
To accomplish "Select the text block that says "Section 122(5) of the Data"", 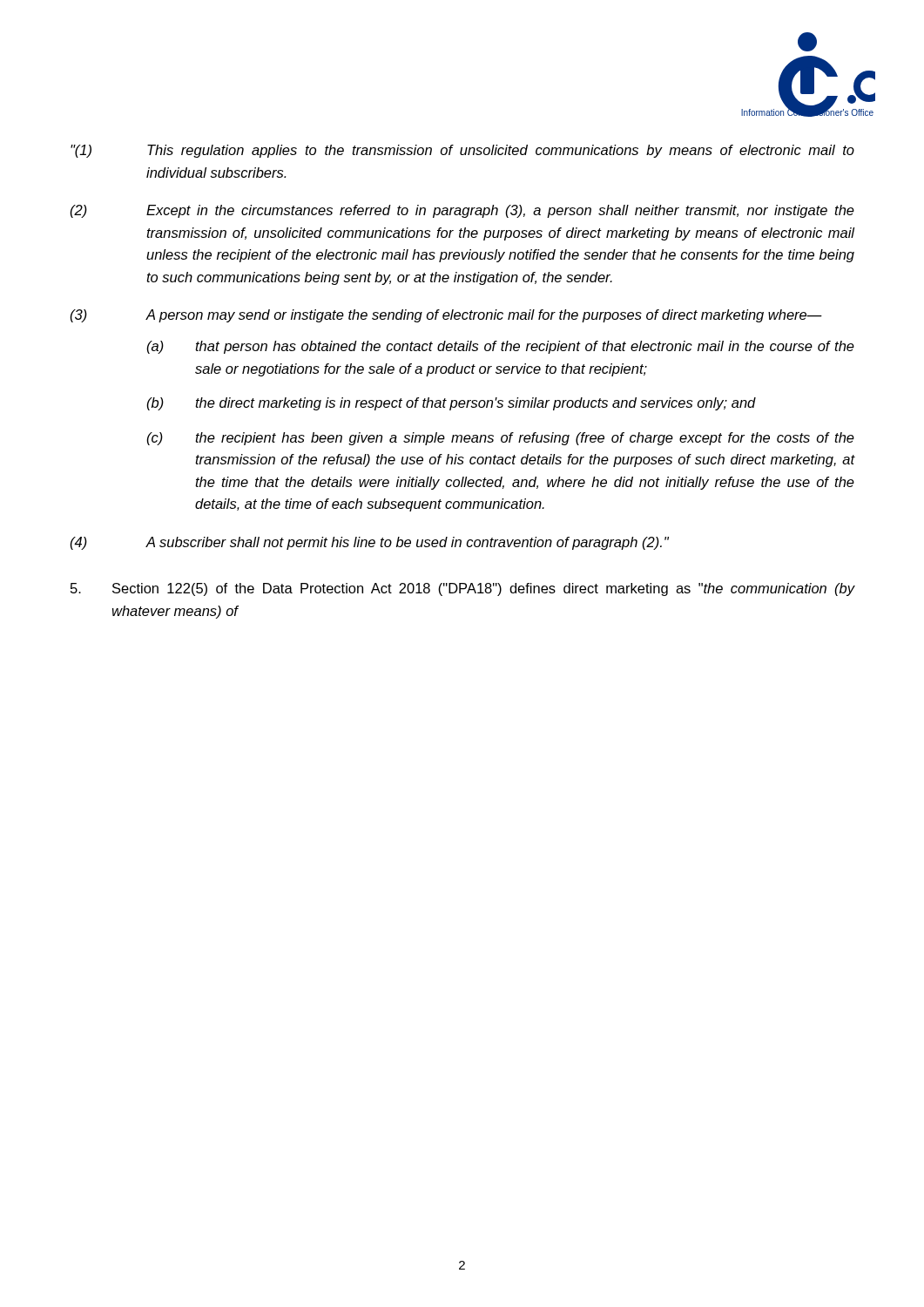I will tap(462, 600).
